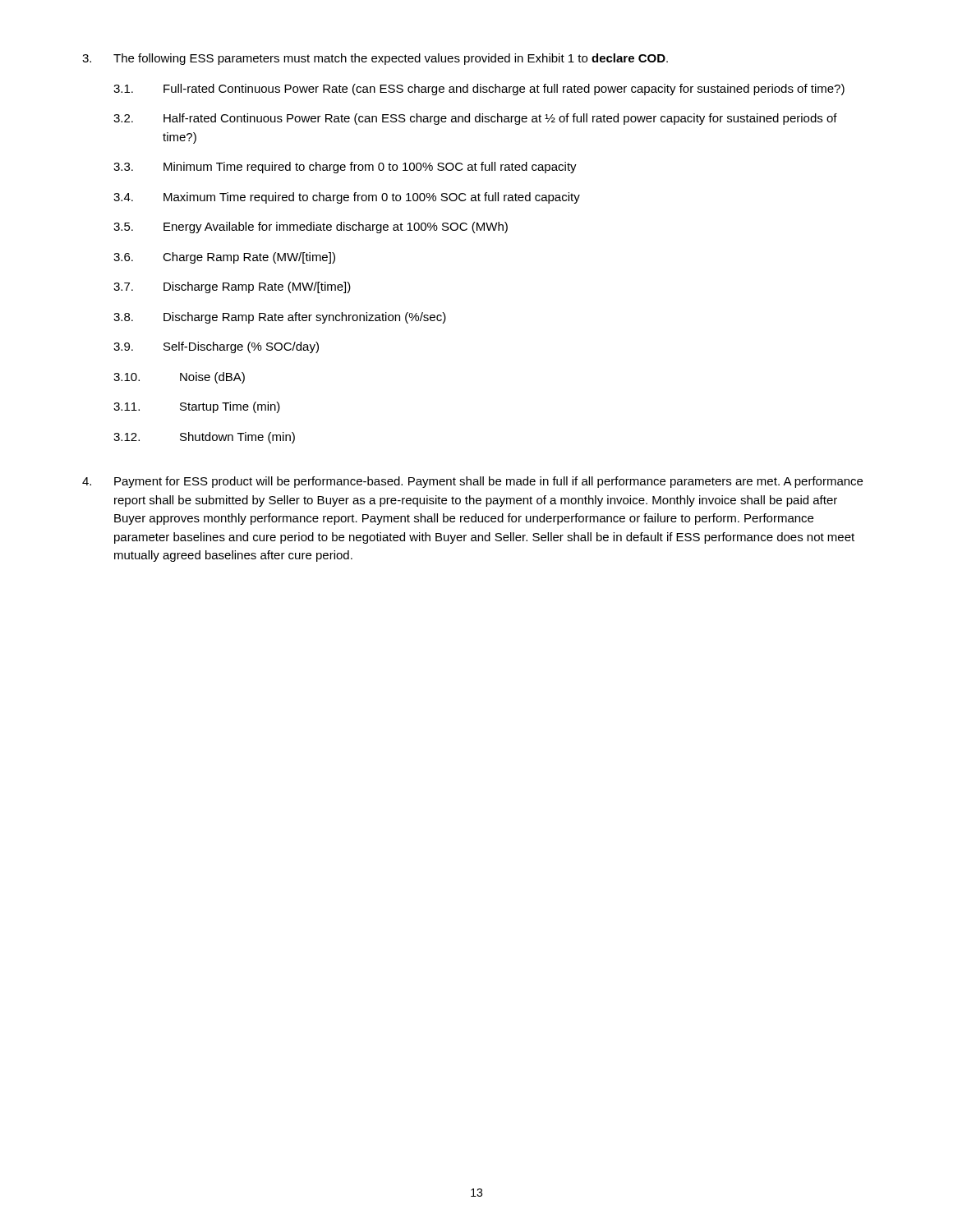The width and height of the screenshot is (953, 1232).
Task: Locate the list item that says "3.9. Self-Discharge (% SOC/day)"
Action: (216, 347)
